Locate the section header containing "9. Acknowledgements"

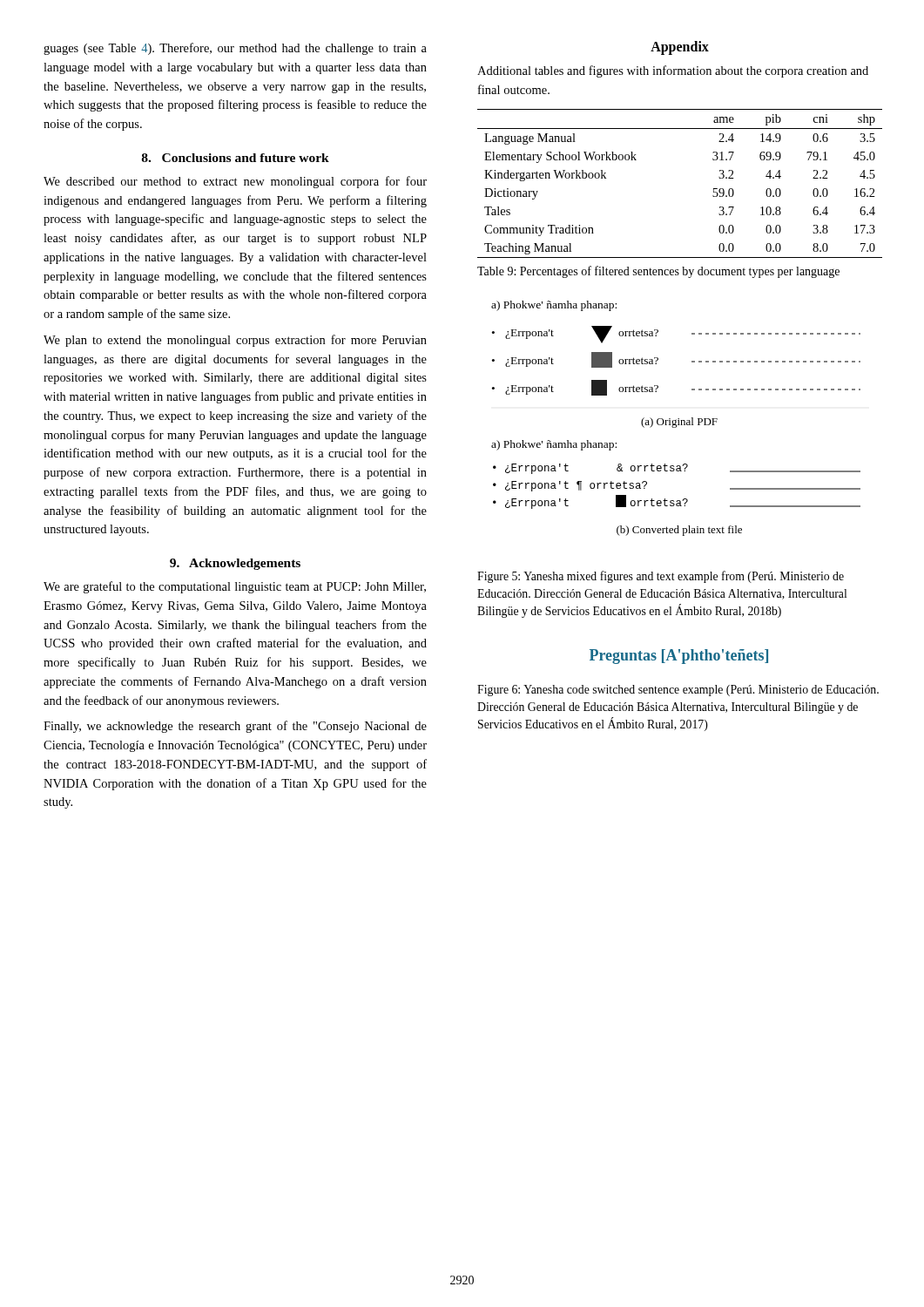235,562
